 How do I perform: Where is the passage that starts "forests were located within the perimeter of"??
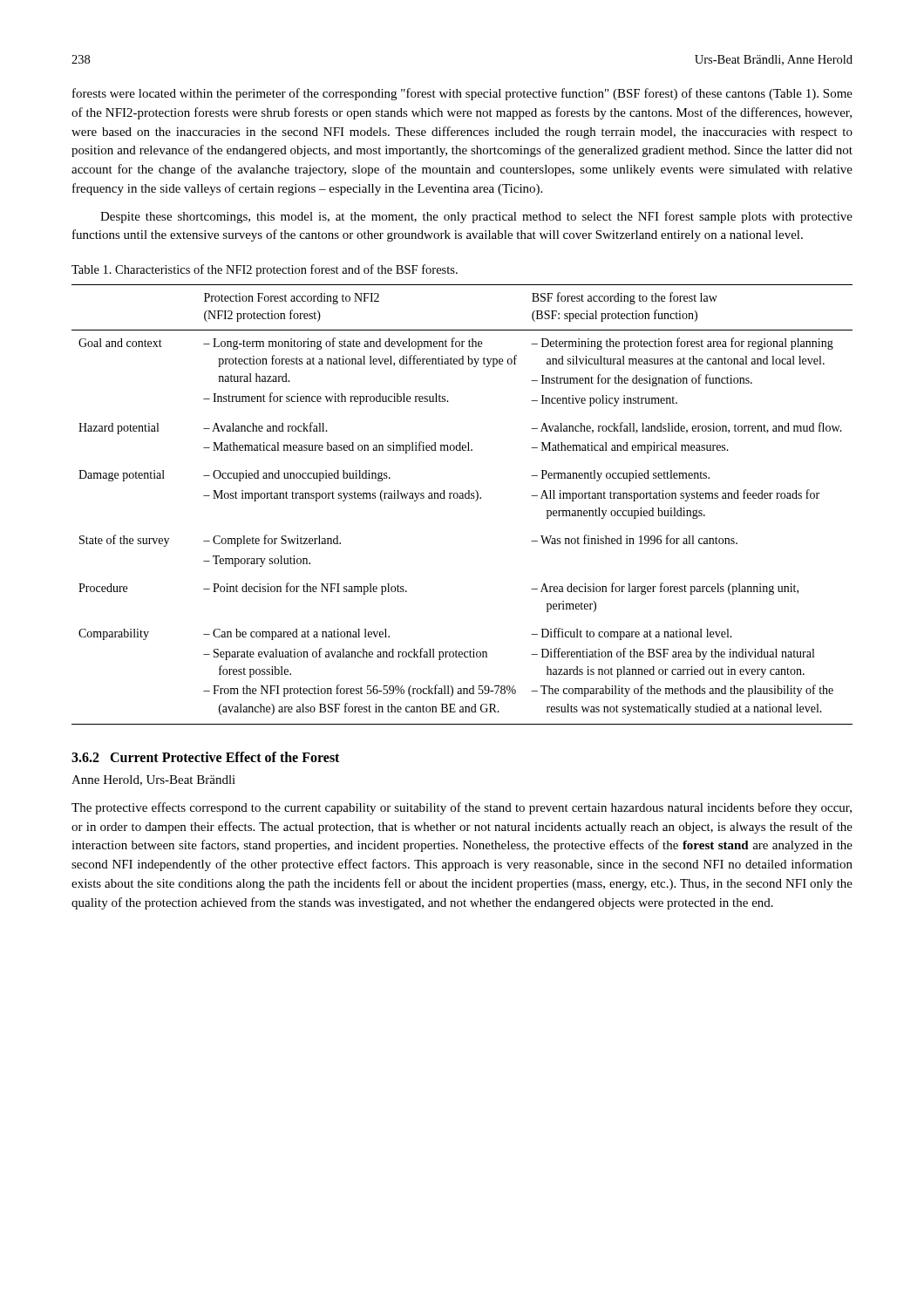[462, 142]
